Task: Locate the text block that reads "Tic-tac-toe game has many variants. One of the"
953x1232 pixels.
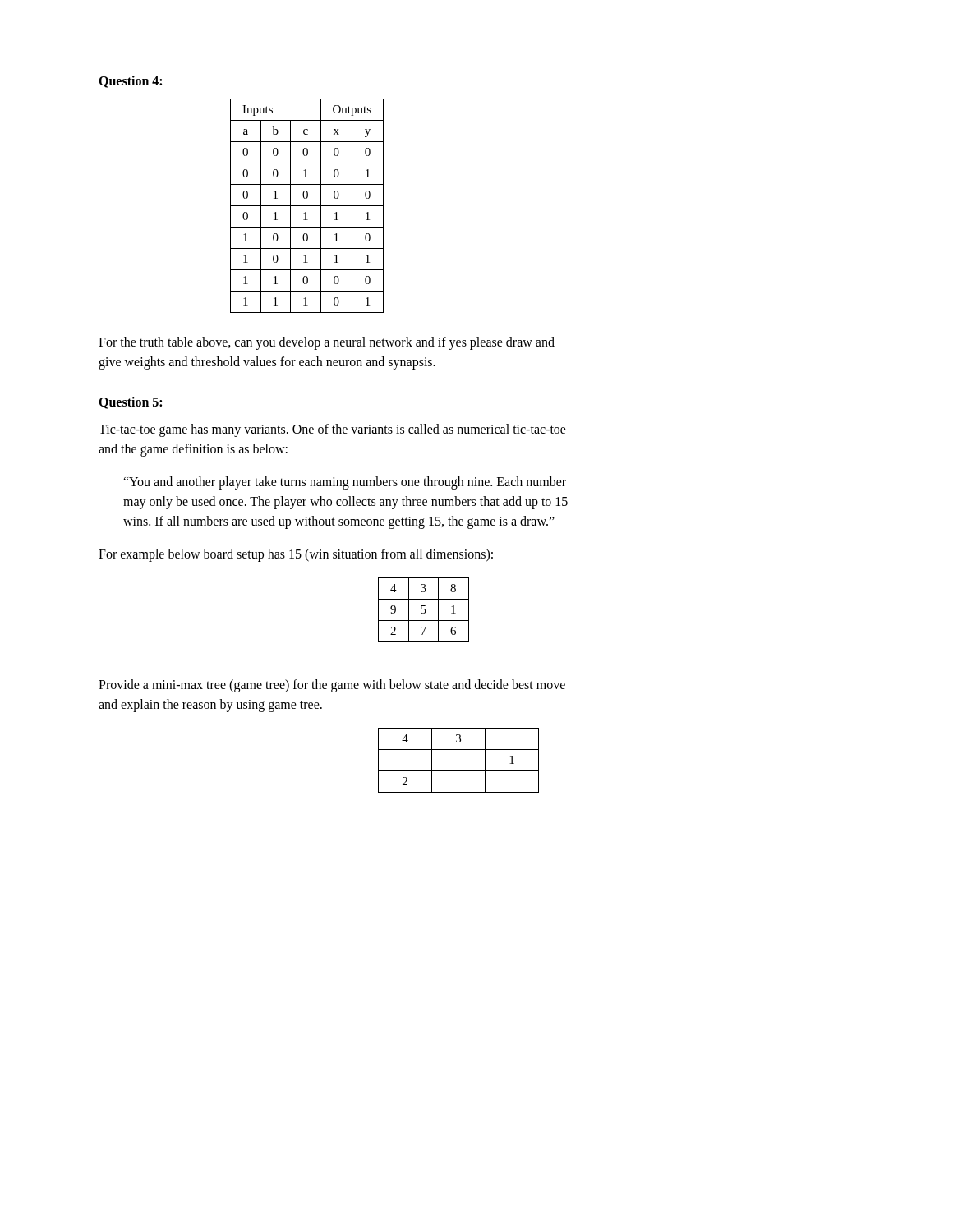Action: coord(332,439)
